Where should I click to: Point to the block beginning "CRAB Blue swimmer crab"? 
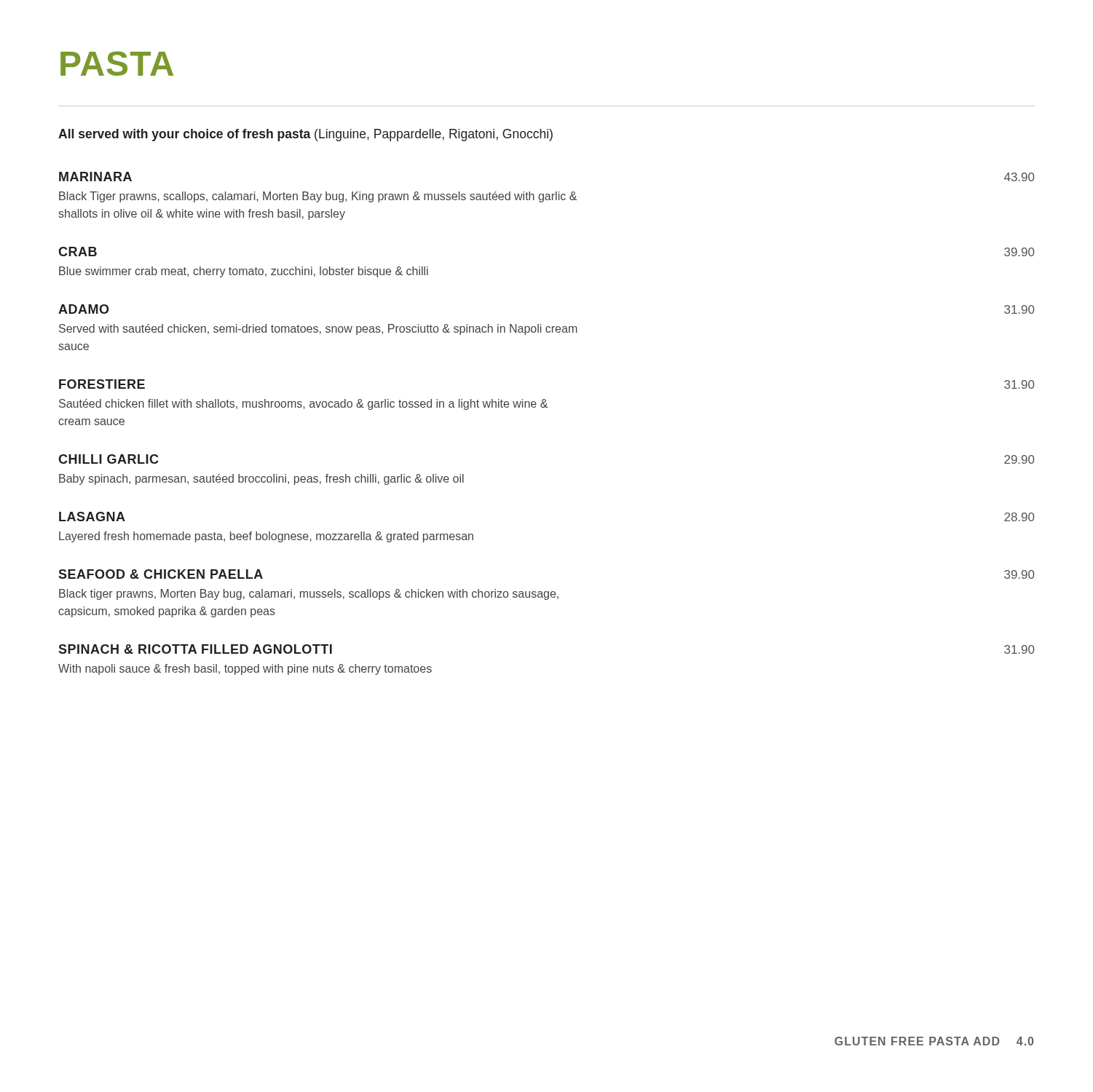[72, 252]
